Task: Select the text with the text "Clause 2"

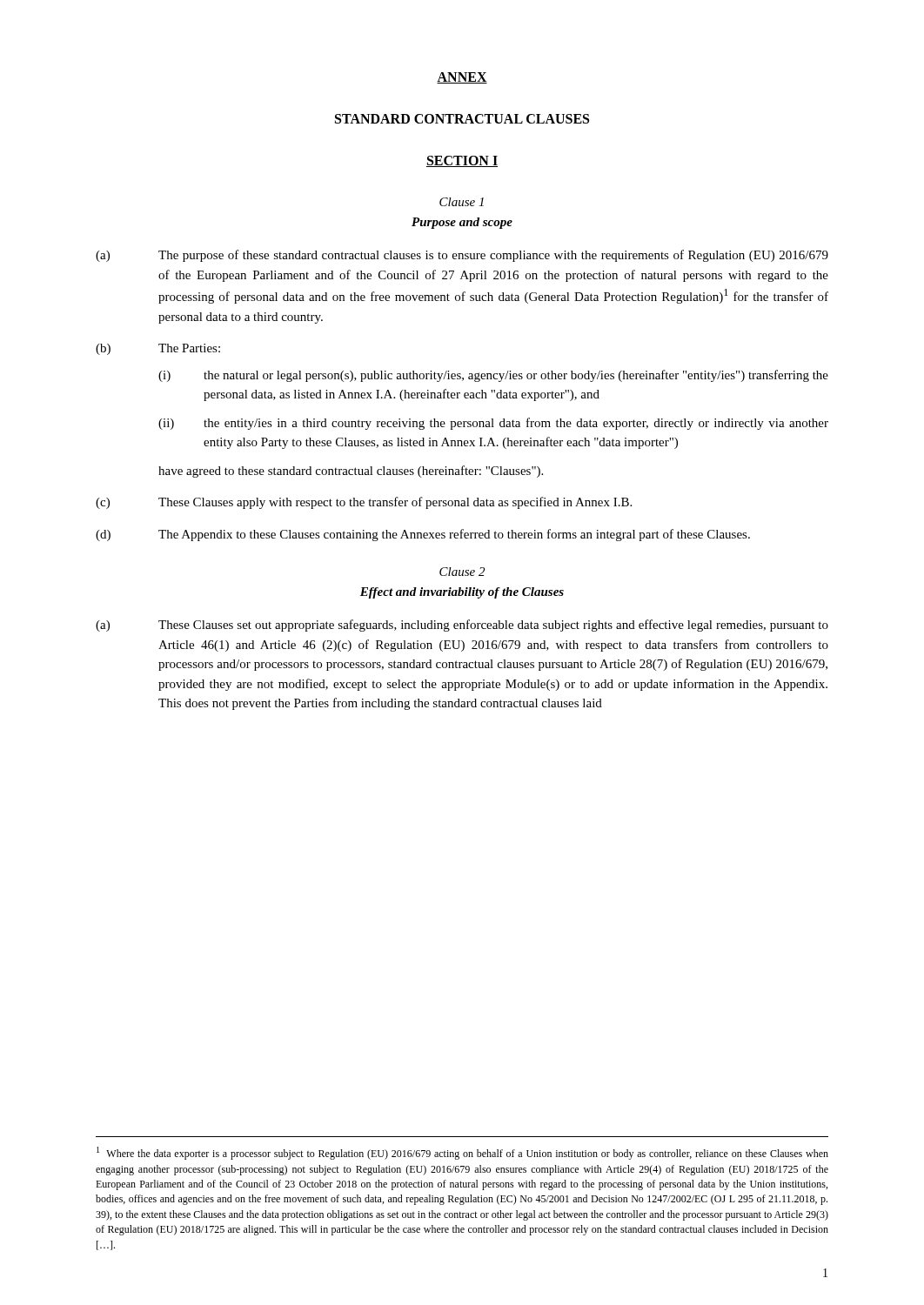Action: pyautogui.click(x=462, y=572)
